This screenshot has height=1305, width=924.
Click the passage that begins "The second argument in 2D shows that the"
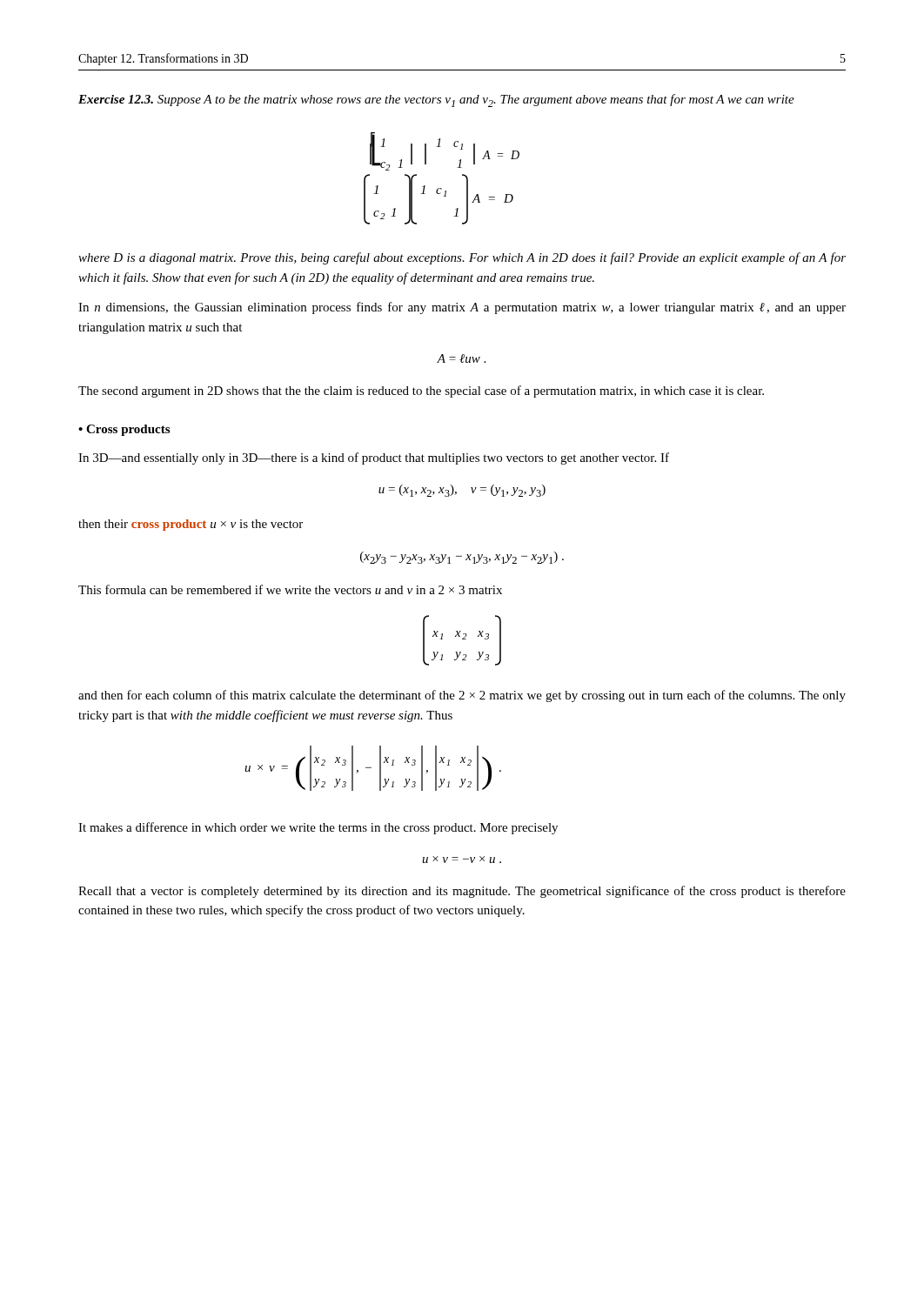click(462, 391)
